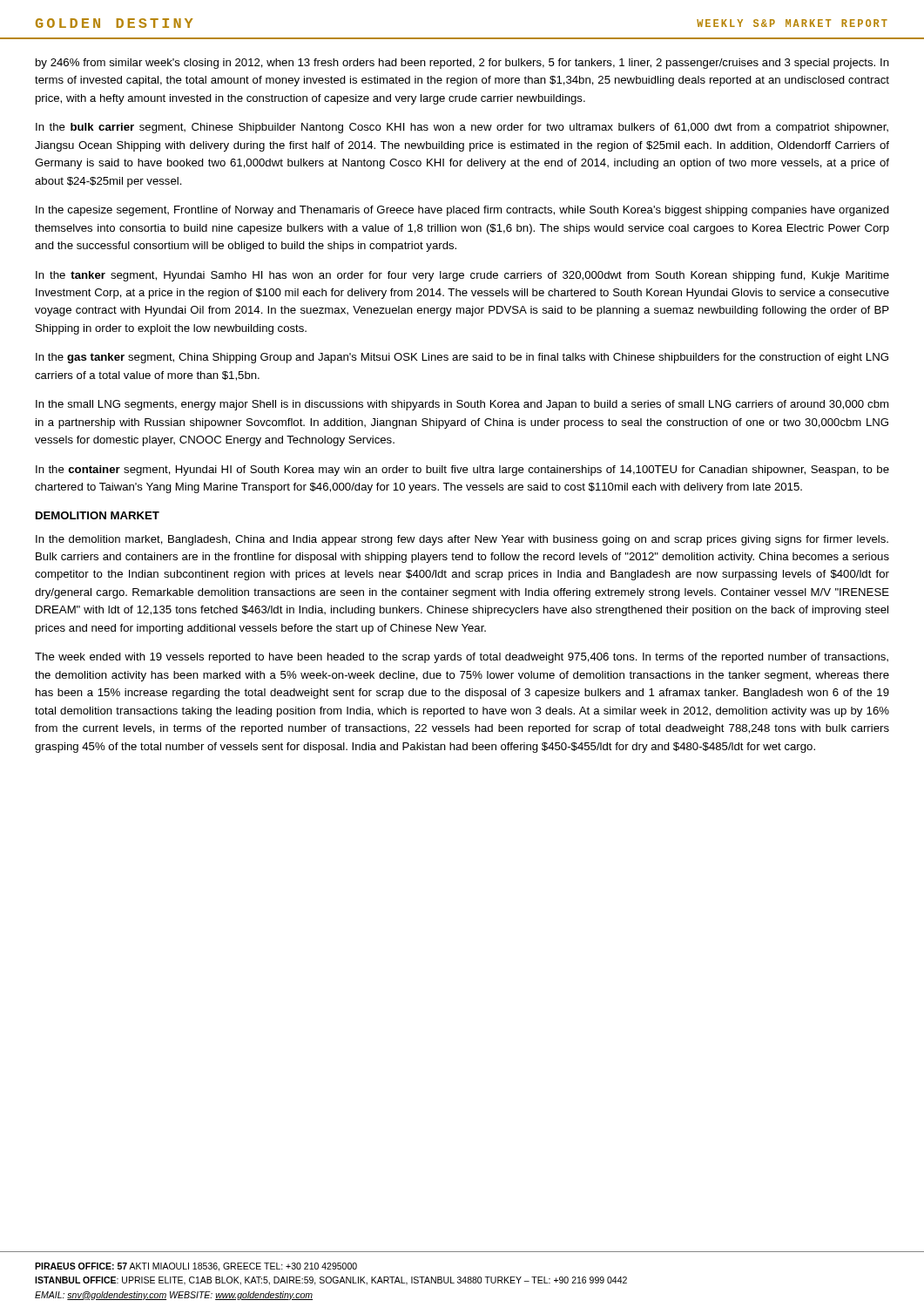Click on the text block that reads "In the capesize segement, Frontline of"
Image resolution: width=924 pixels, height=1307 pixels.
tap(462, 227)
